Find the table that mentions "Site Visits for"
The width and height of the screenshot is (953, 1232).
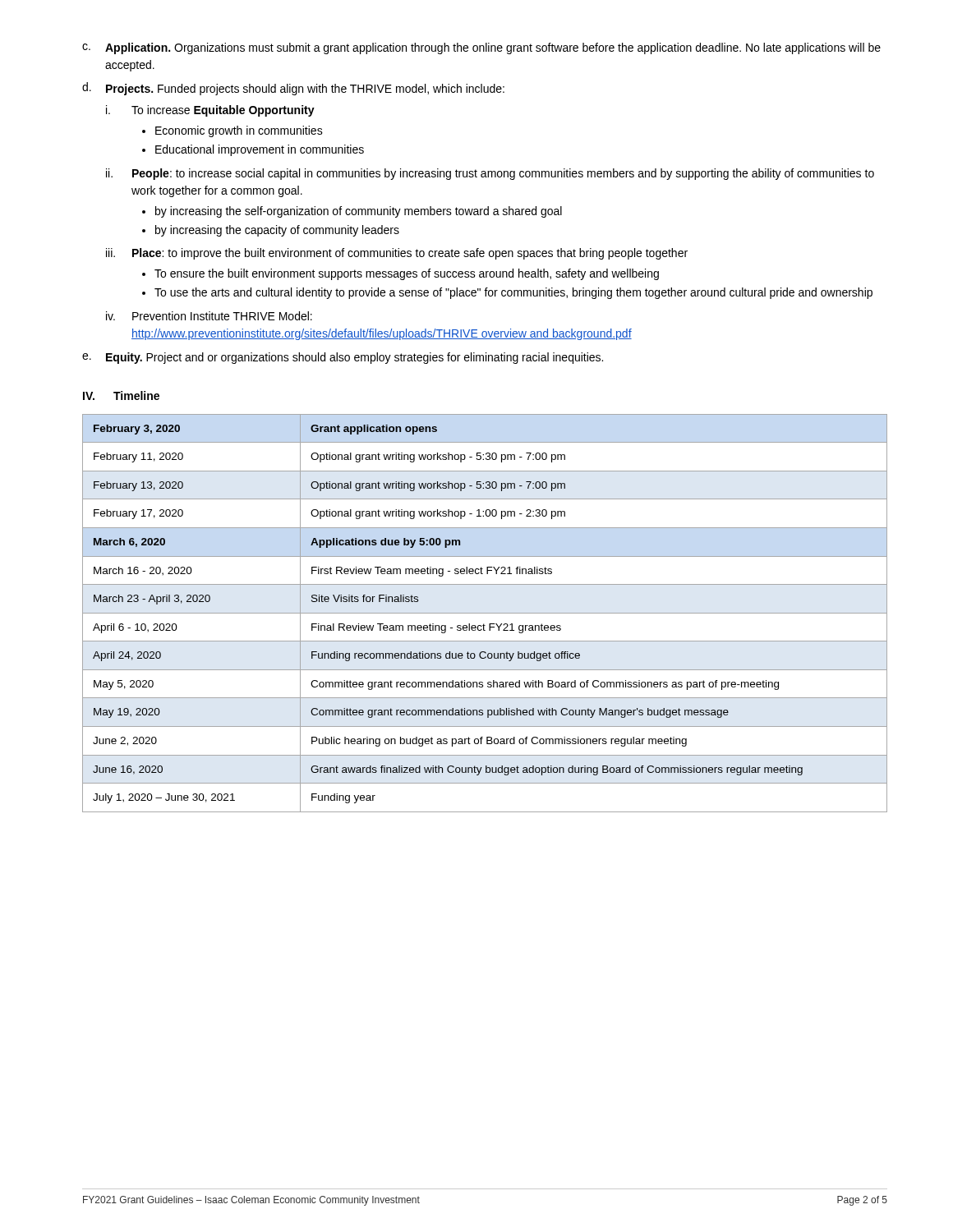click(485, 613)
